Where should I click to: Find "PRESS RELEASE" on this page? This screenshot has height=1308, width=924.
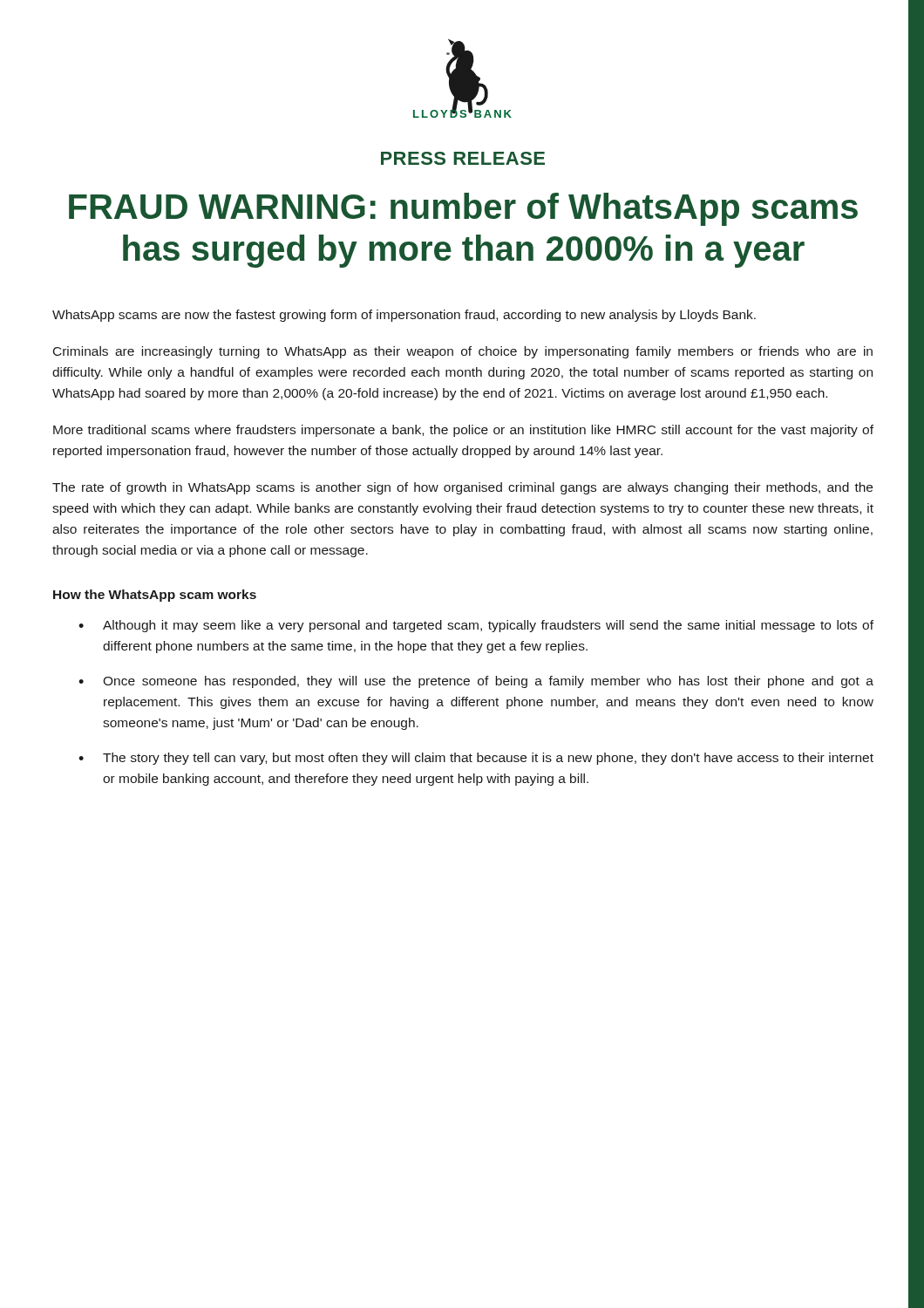(x=463, y=158)
